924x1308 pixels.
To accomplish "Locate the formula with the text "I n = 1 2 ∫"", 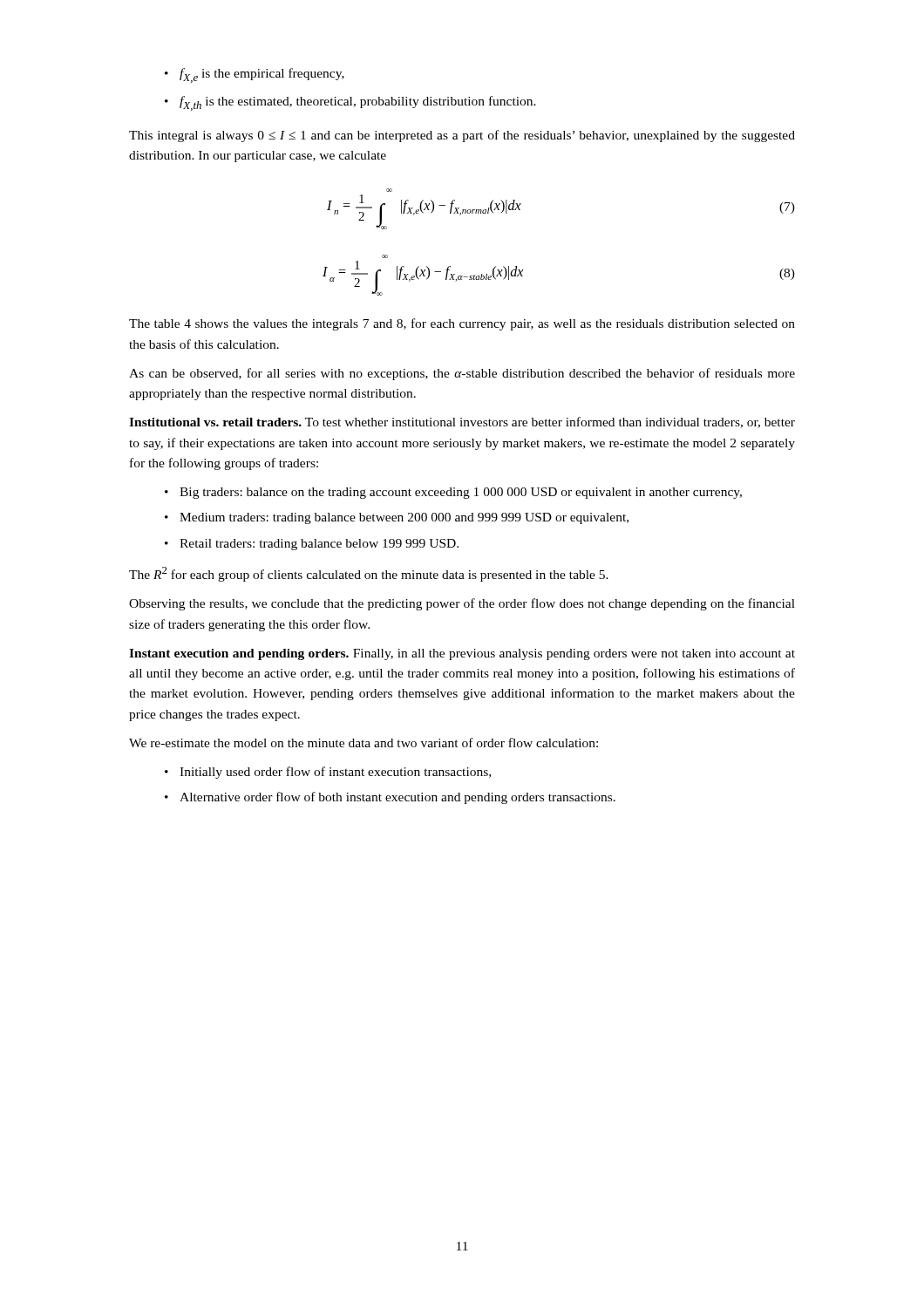I will tap(462, 206).
